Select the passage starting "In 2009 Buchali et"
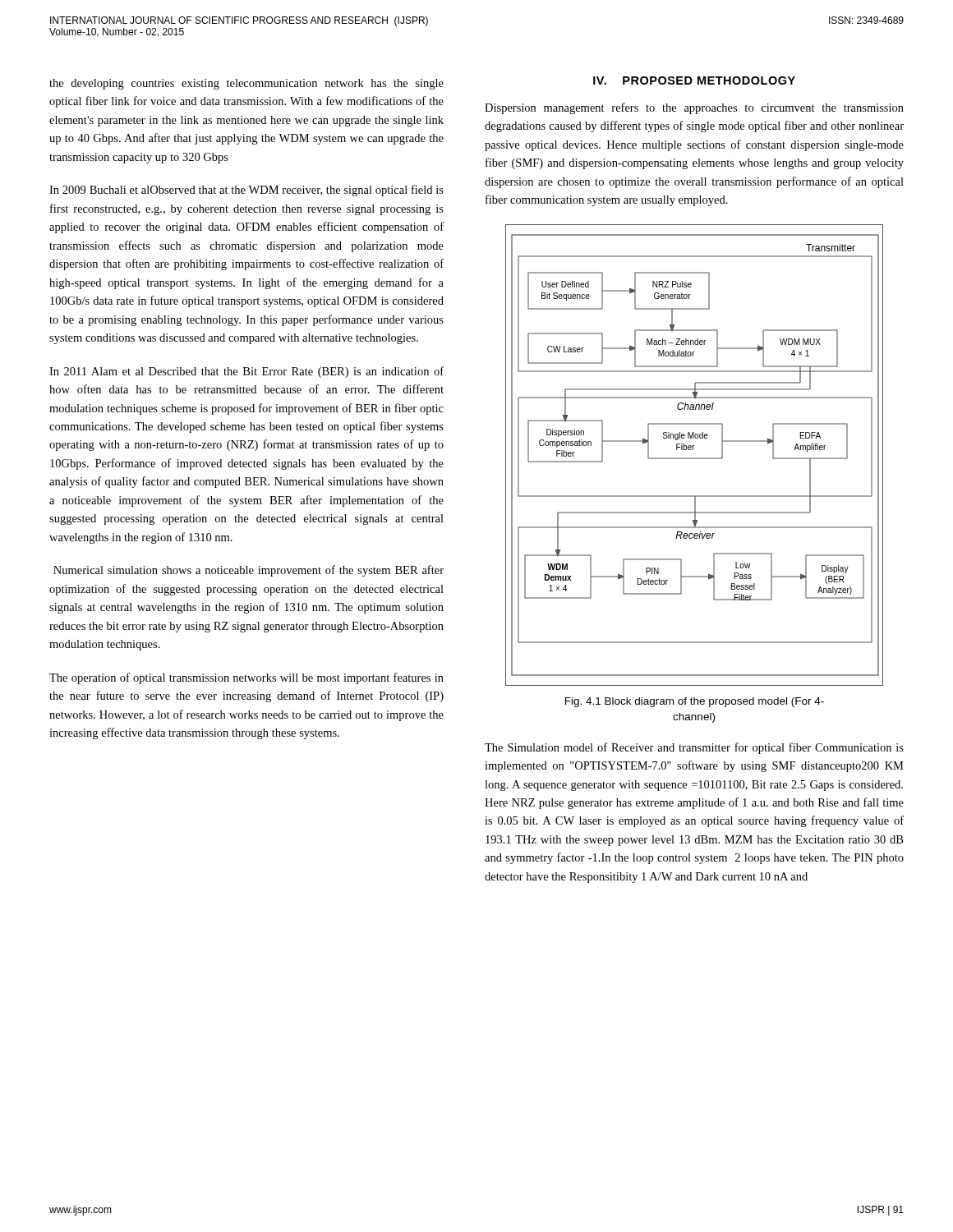 246,264
